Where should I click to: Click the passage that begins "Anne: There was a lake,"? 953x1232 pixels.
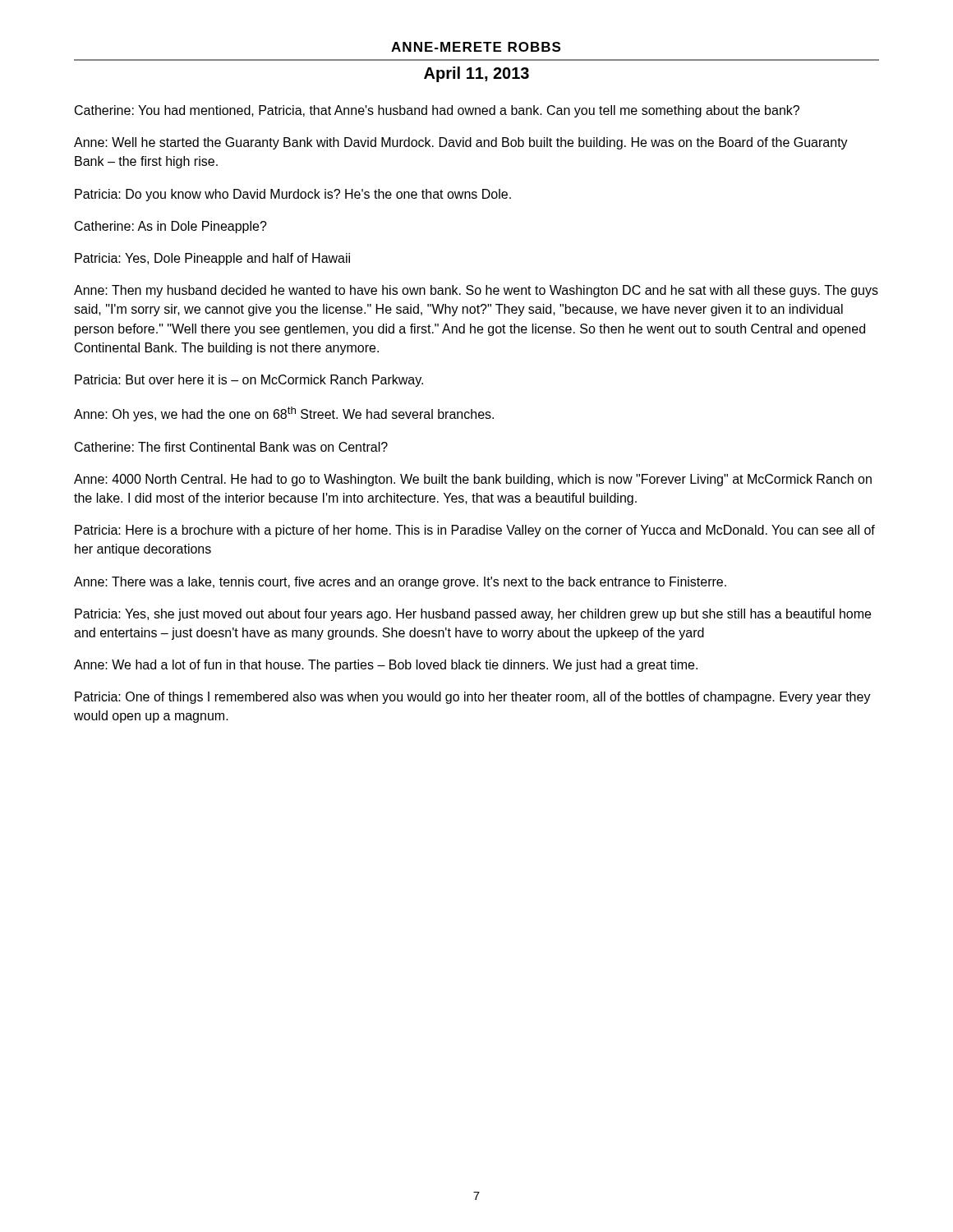click(401, 582)
